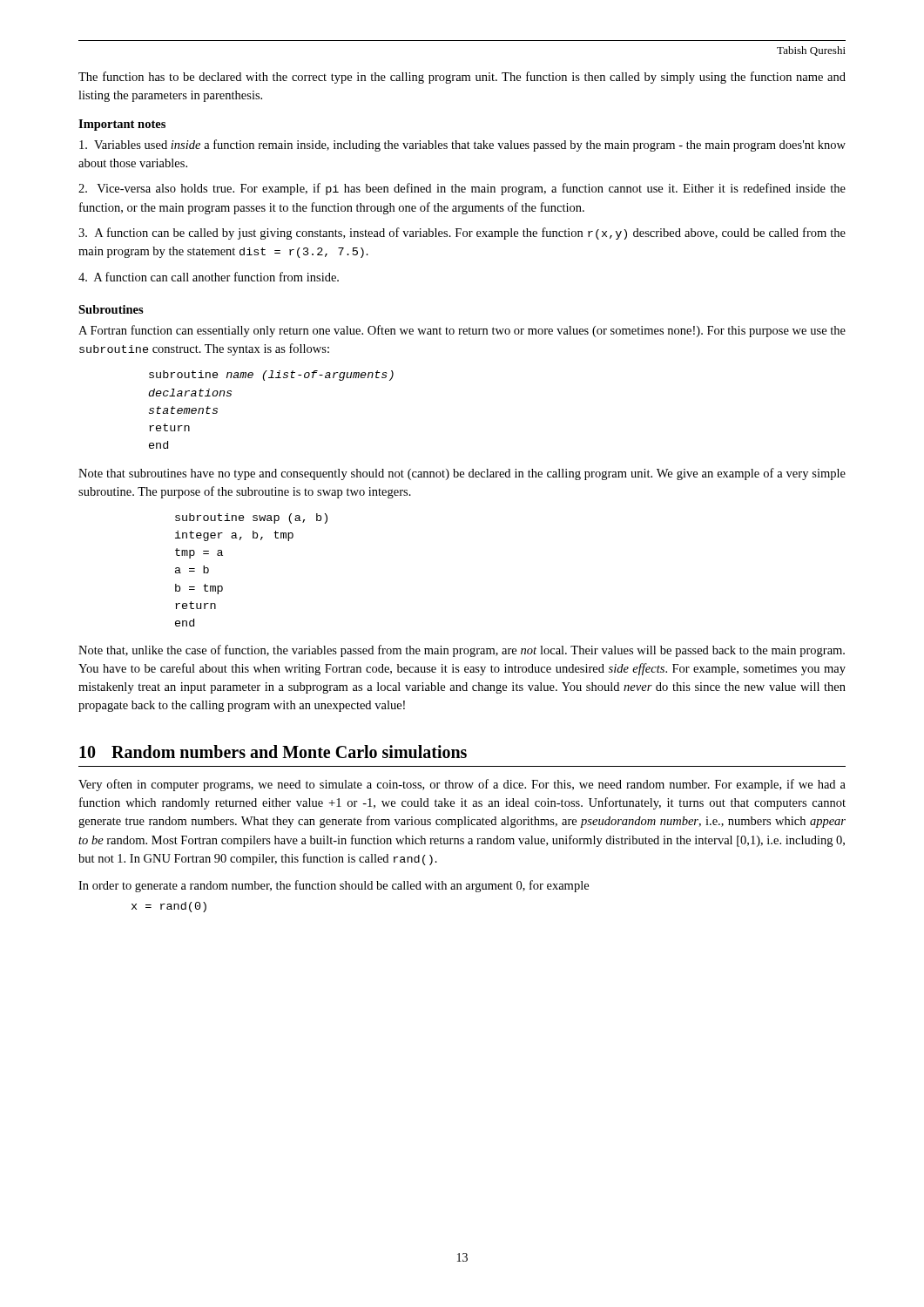This screenshot has width=924, height=1307.
Task: Locate the block starting "A Fortran function"
Action: 462,340
